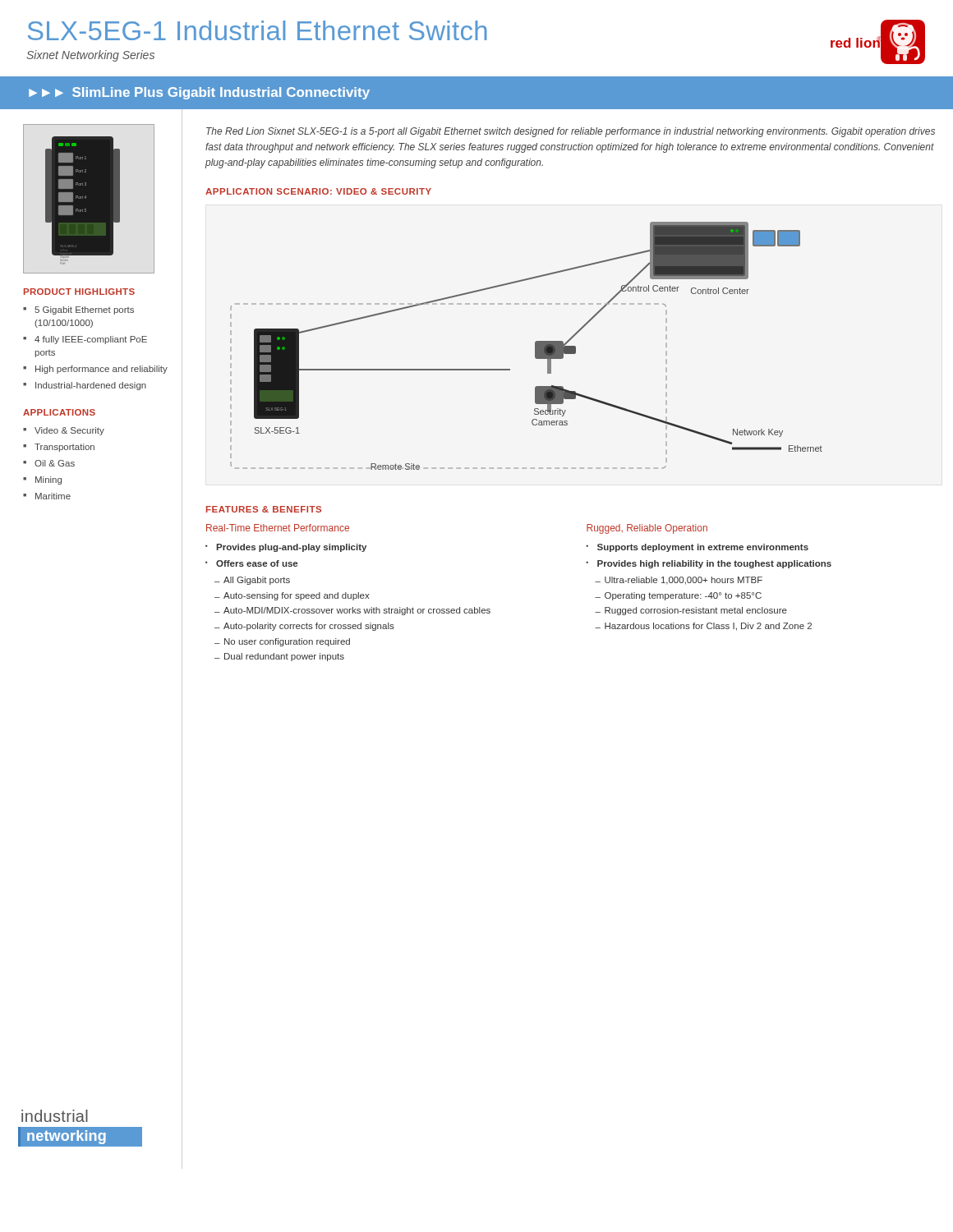This screenshot has width=953, height=1232.
Task: Locate the text block starting "– Hazardous locations for Class I, Div 2"
Action: click(x=704, y=627)
